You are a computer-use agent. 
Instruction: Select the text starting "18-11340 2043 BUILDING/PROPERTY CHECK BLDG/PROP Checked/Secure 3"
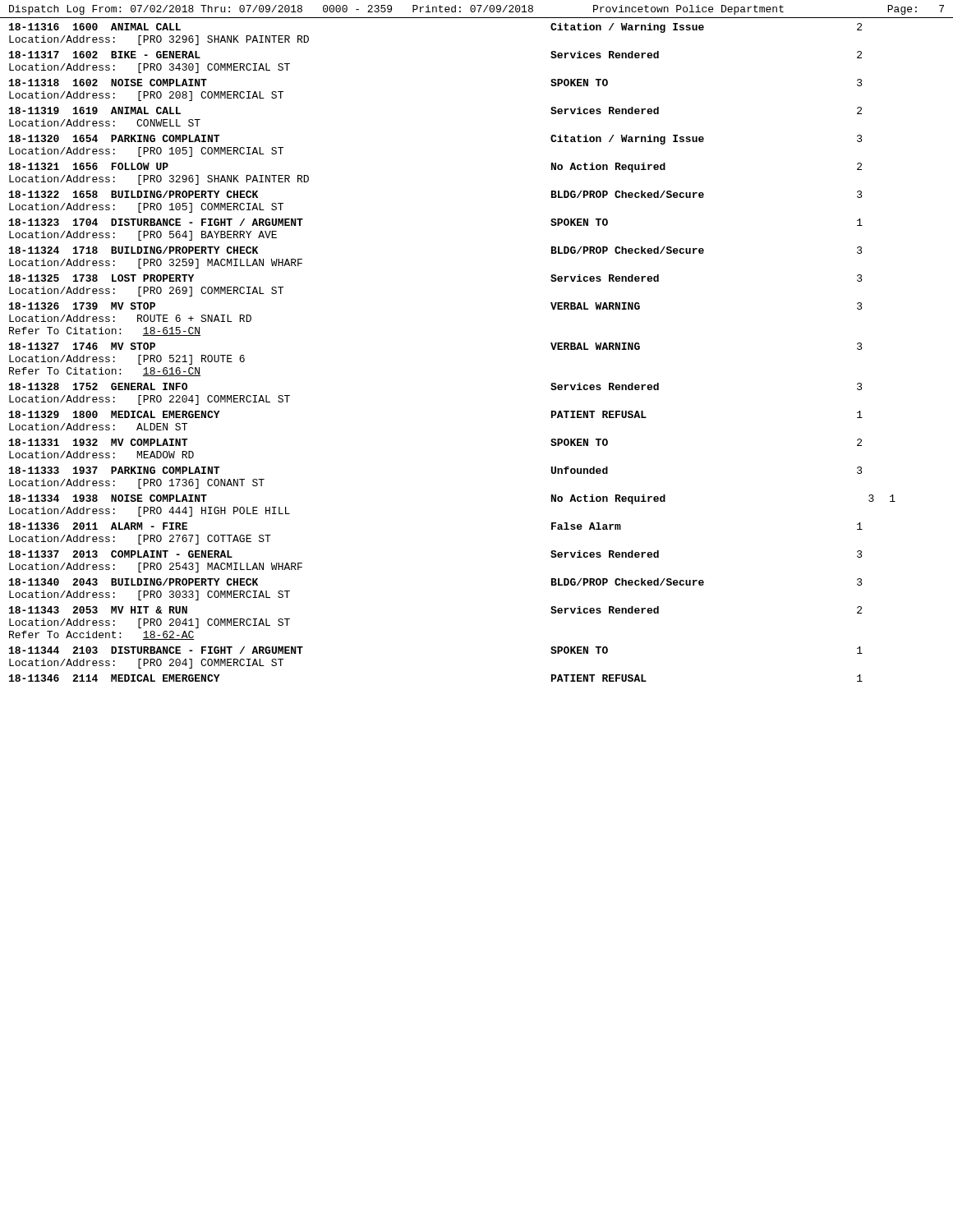31,582
